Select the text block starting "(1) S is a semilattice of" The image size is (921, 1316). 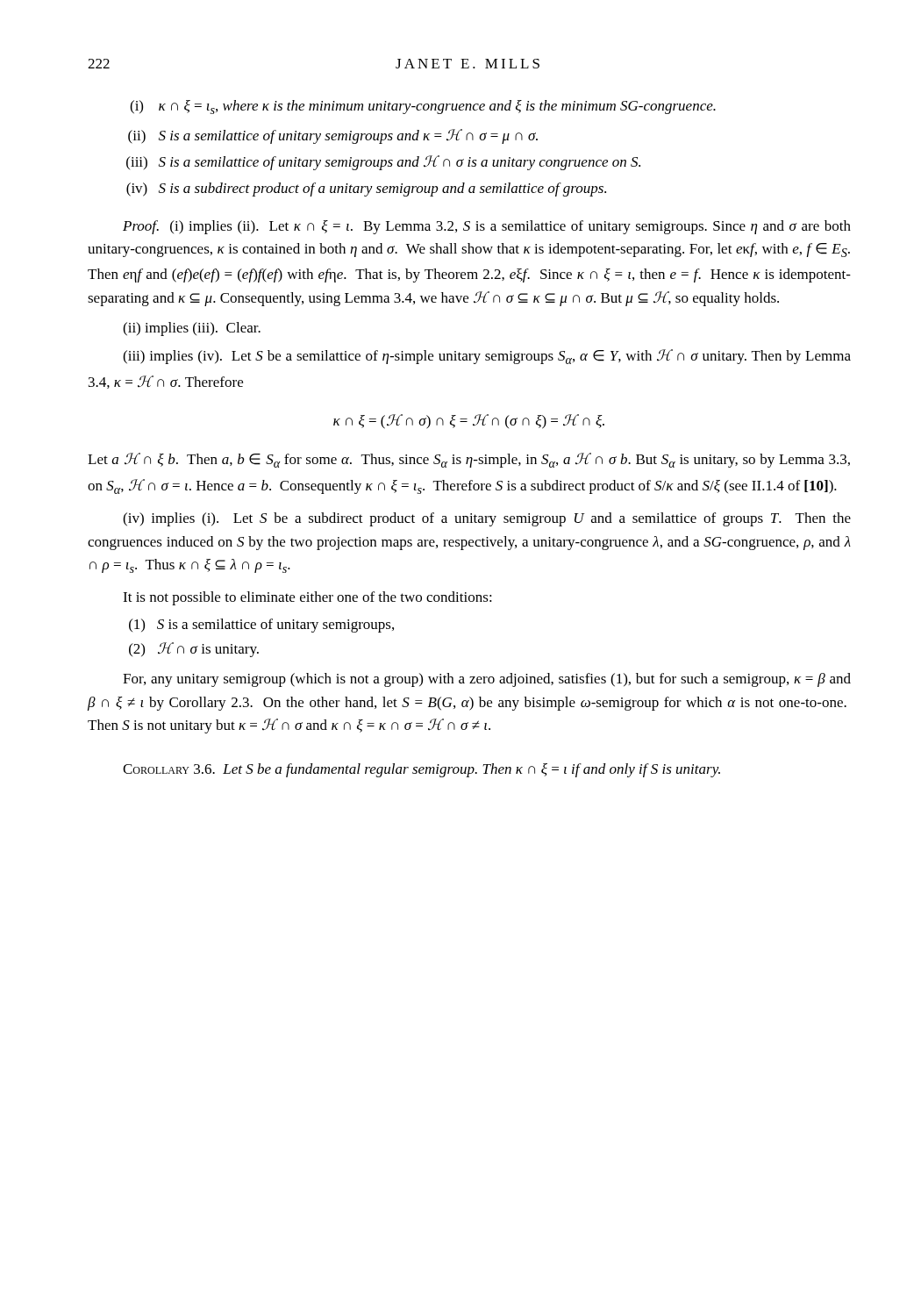(261, 626)
